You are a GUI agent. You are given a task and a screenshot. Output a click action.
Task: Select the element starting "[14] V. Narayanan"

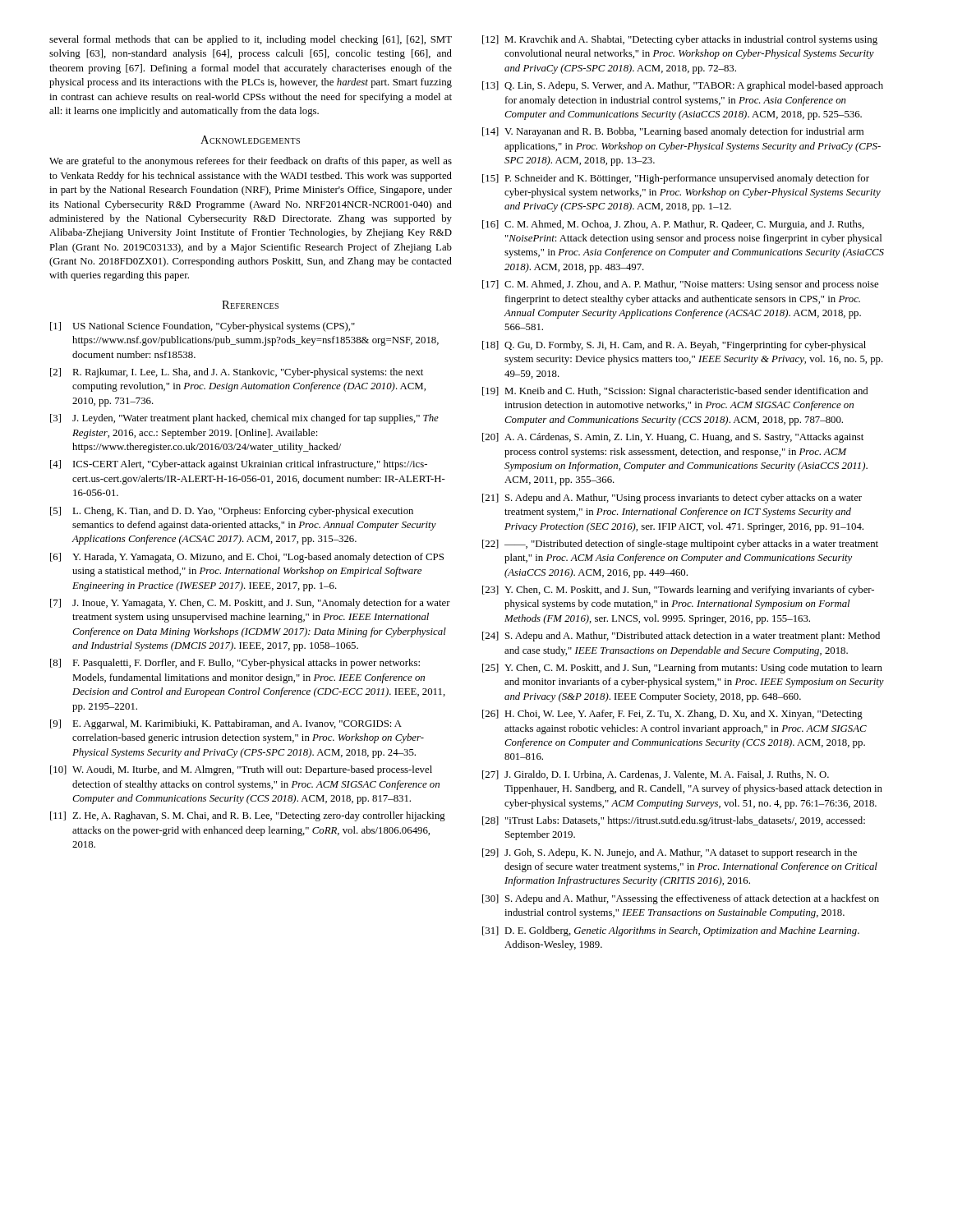(x=683, y=147)
